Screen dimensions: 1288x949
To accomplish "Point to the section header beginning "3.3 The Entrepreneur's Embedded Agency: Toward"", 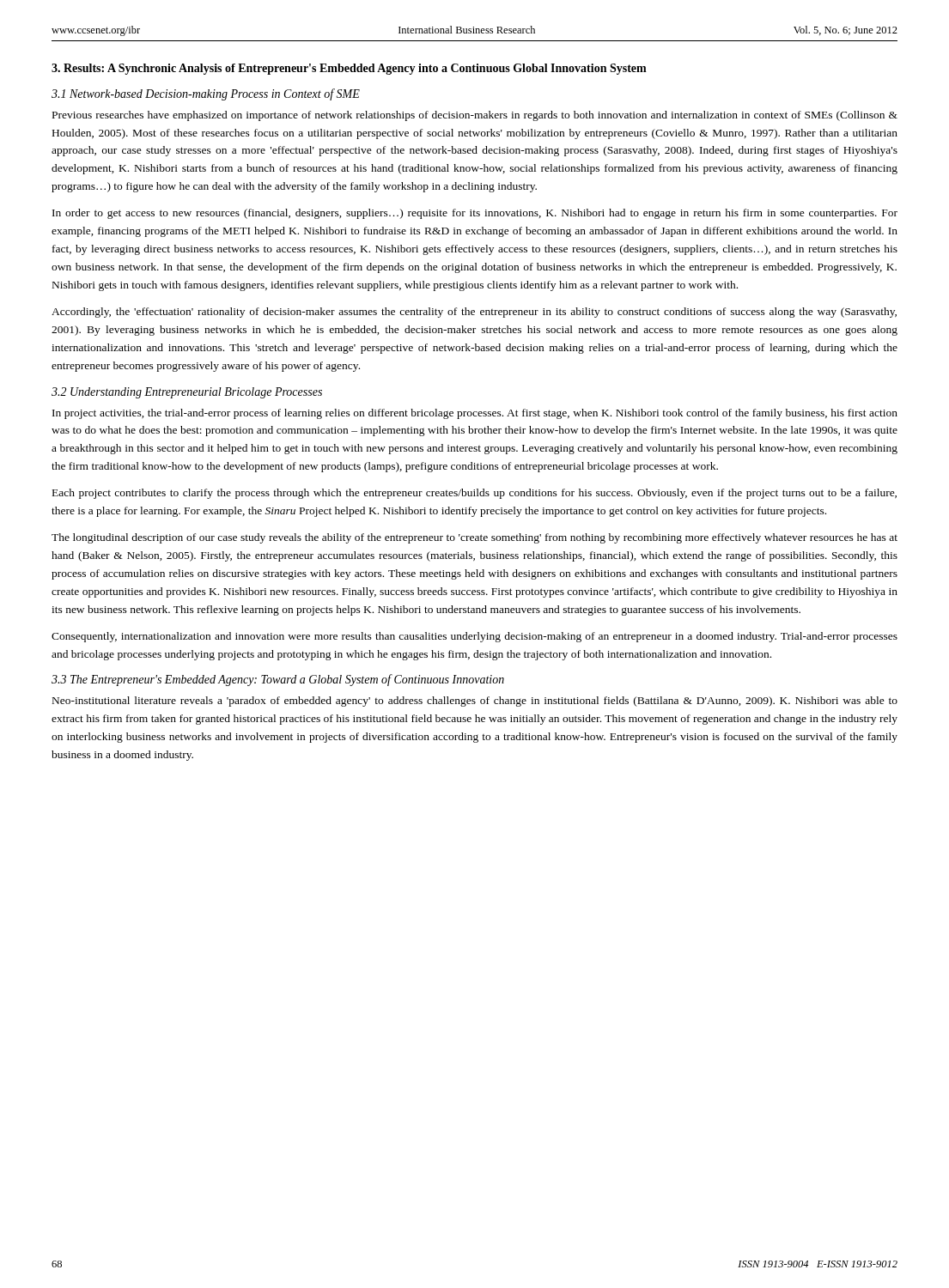I will pos(278,680).
